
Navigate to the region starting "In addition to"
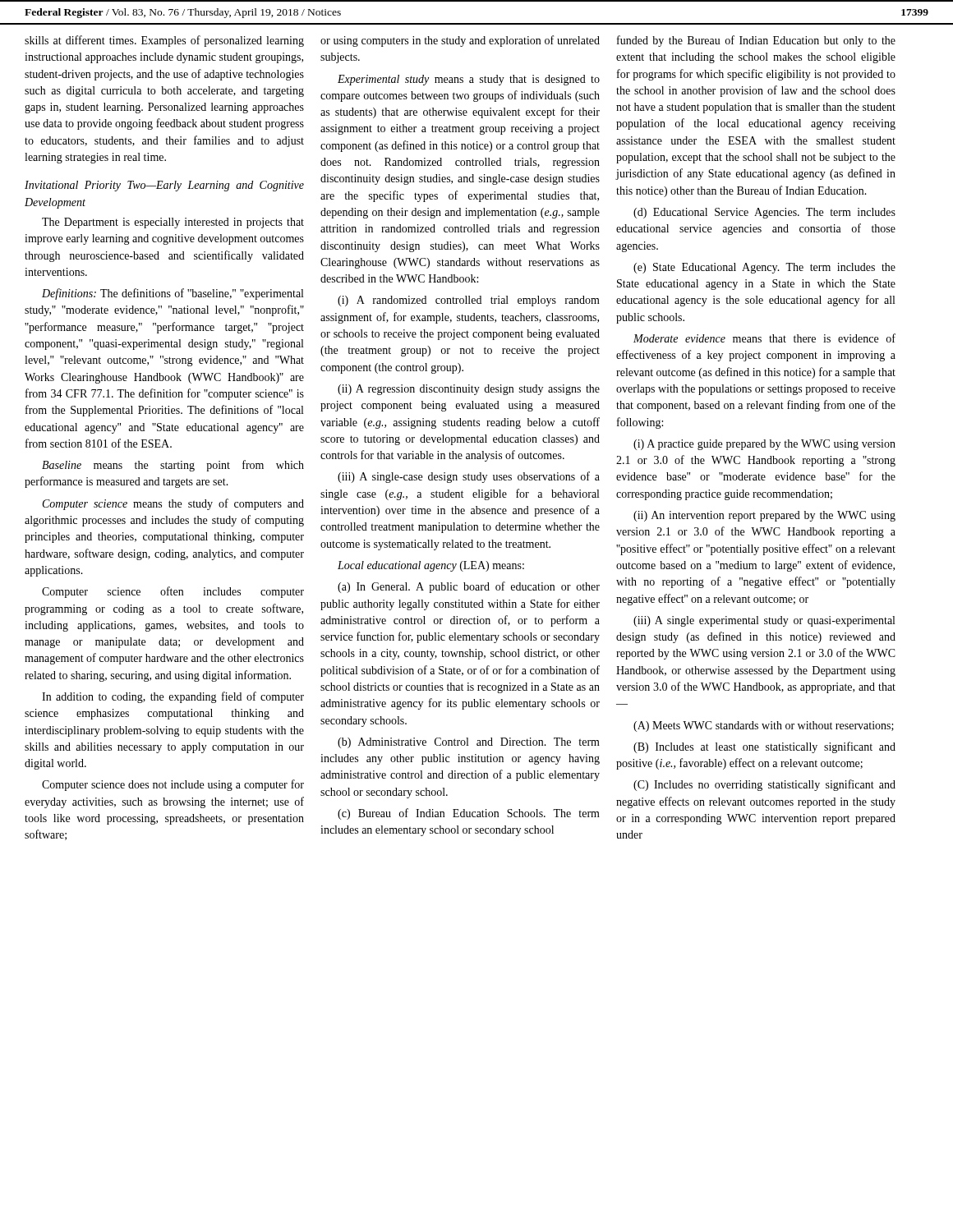pos(164,731)
